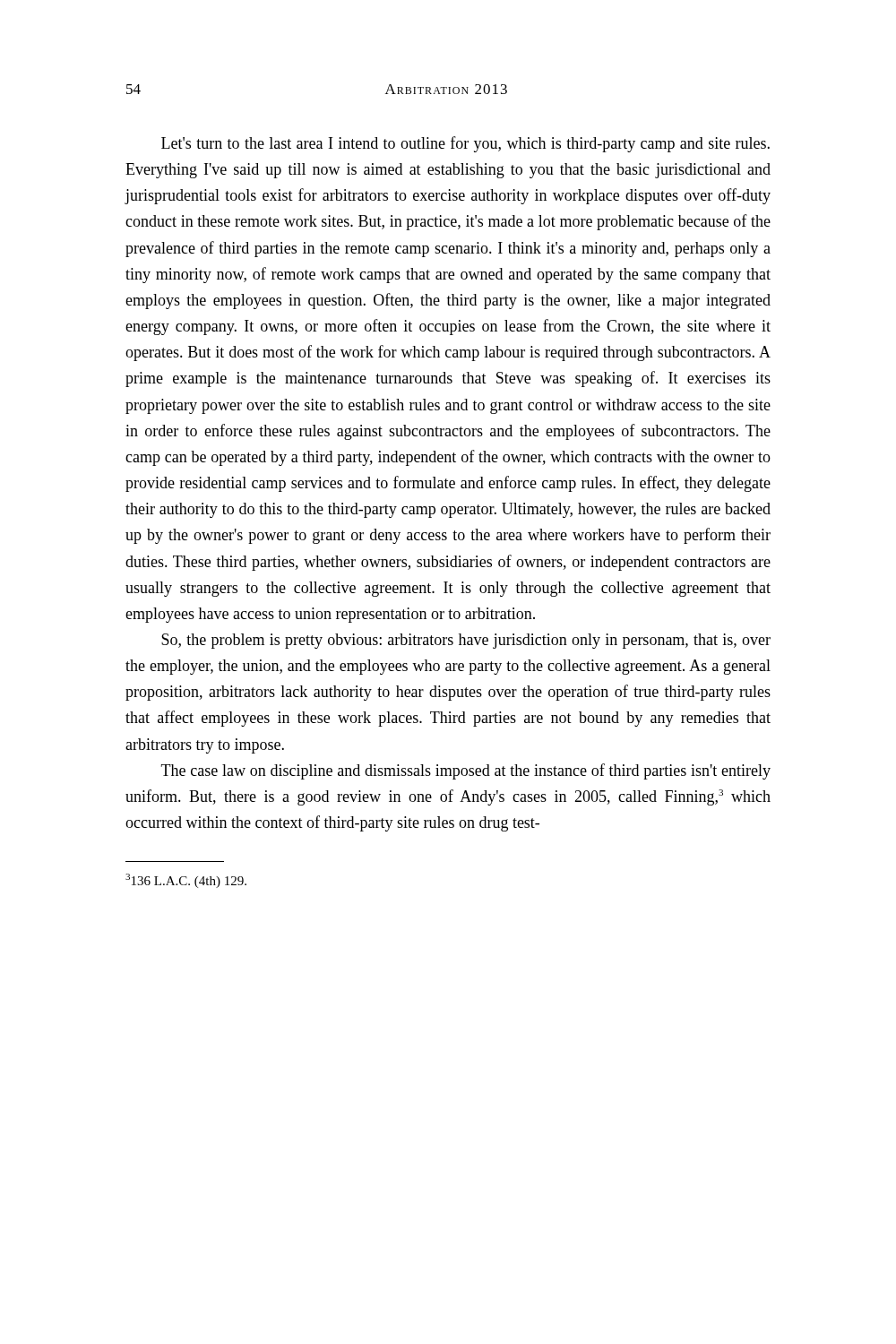Locate the block of text that opens with "So, the problem is pretty obvious: arbitrators have"
The image size is (896, 1344).
(448, 692)
